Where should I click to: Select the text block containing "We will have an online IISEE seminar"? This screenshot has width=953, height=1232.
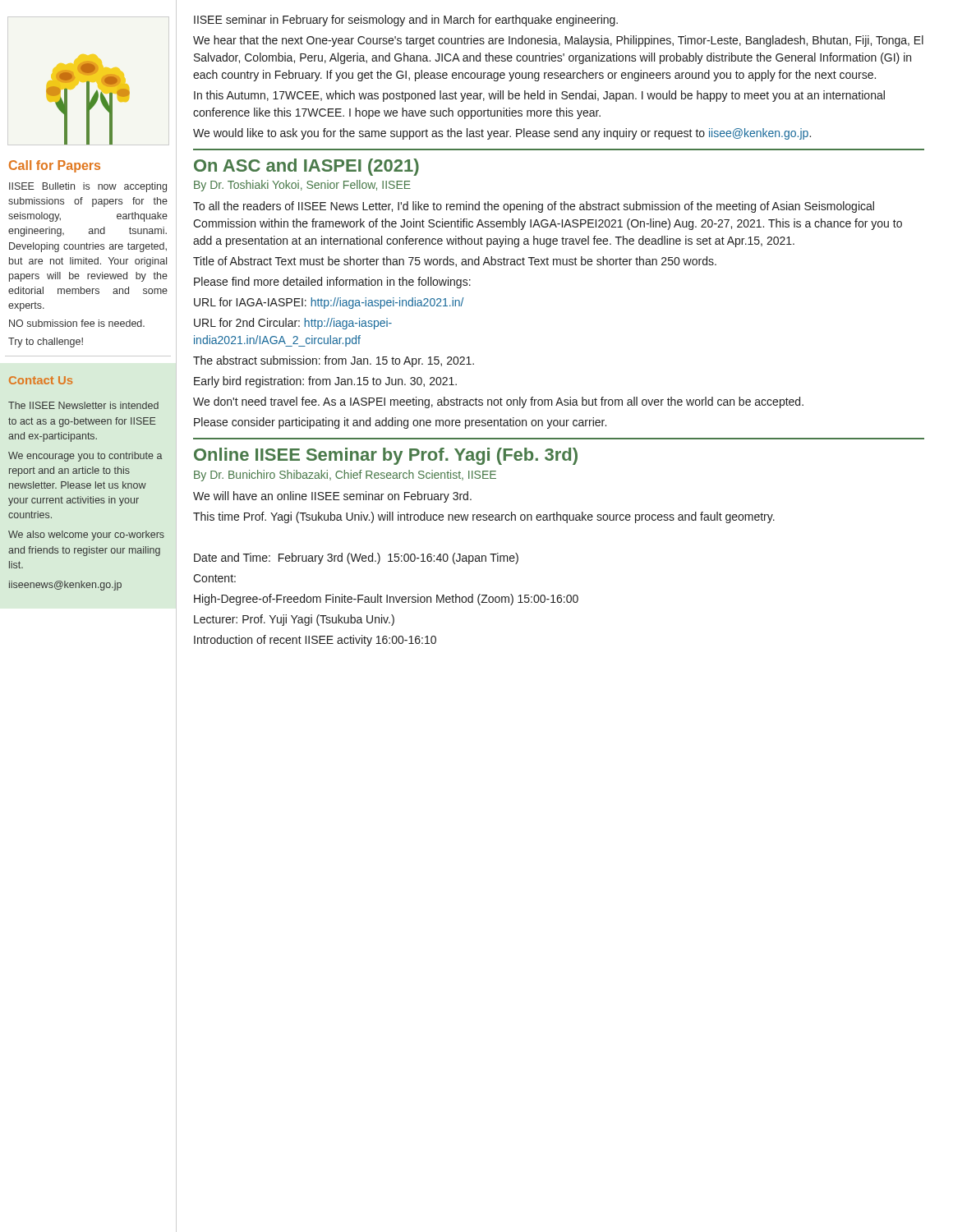click(x=332, y=497)
